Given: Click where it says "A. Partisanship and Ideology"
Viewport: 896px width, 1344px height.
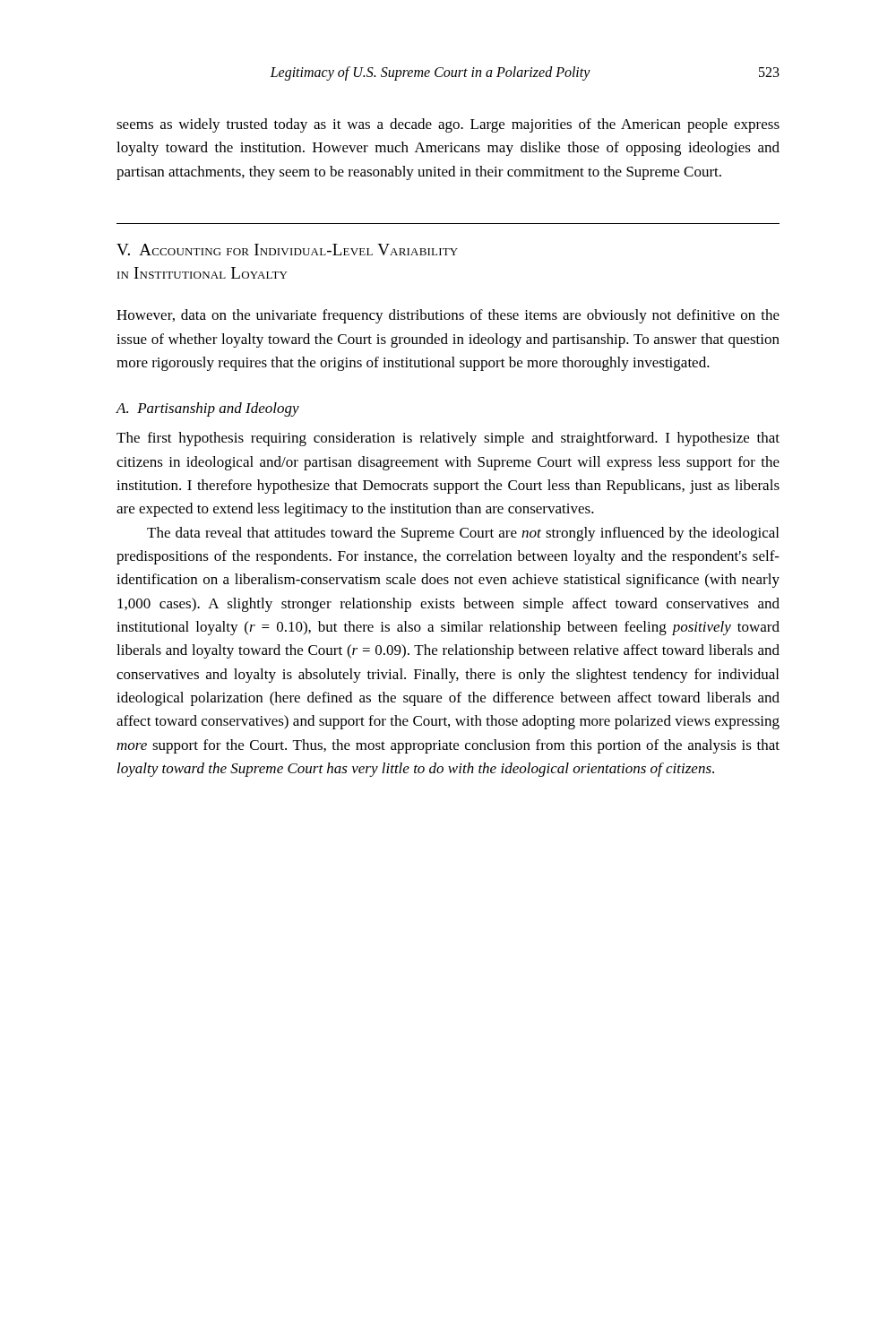Looking at the screenshot, I should point(208,409).
